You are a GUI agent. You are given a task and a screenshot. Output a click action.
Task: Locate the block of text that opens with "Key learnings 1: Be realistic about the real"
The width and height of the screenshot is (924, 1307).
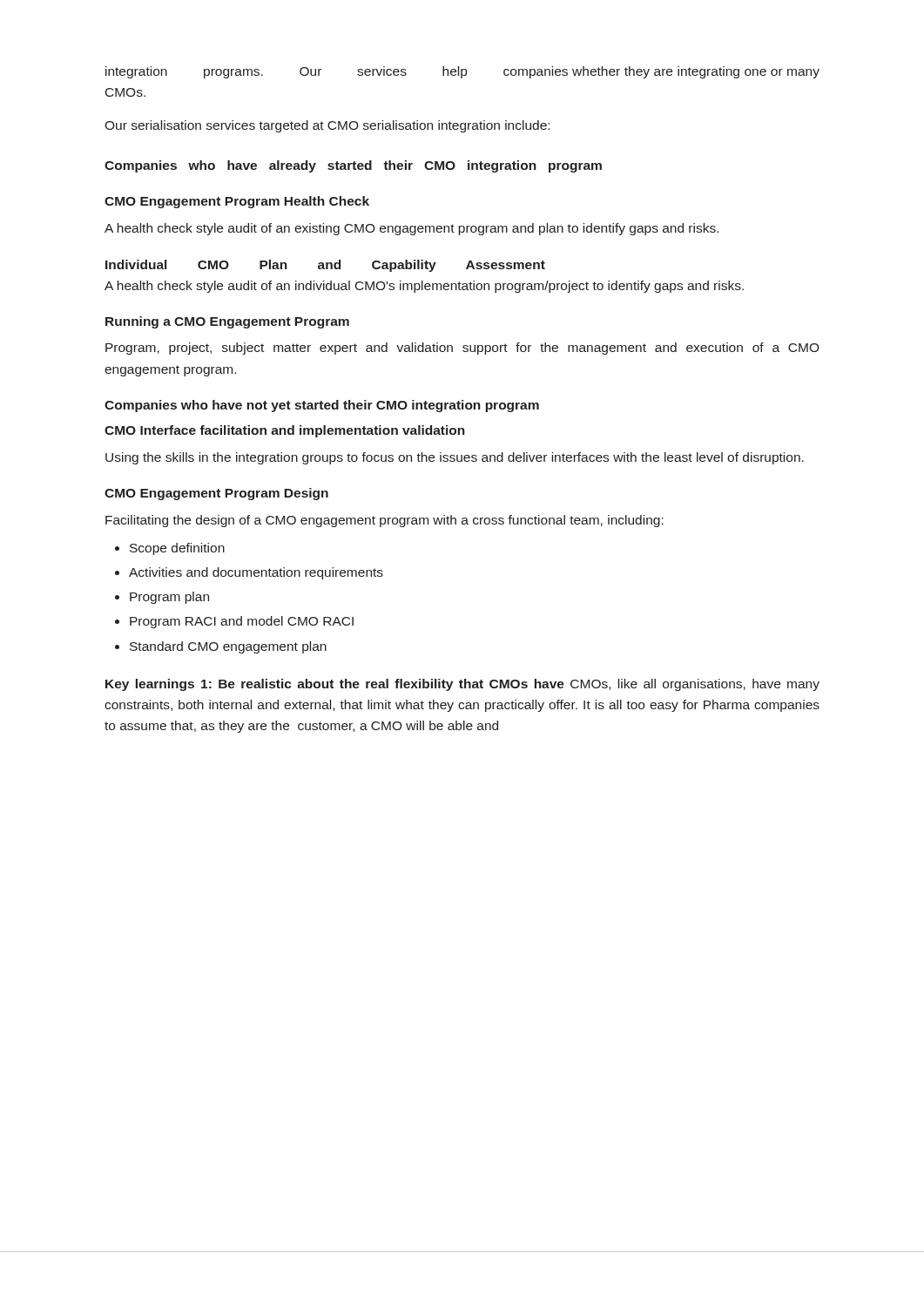(462, 704)
